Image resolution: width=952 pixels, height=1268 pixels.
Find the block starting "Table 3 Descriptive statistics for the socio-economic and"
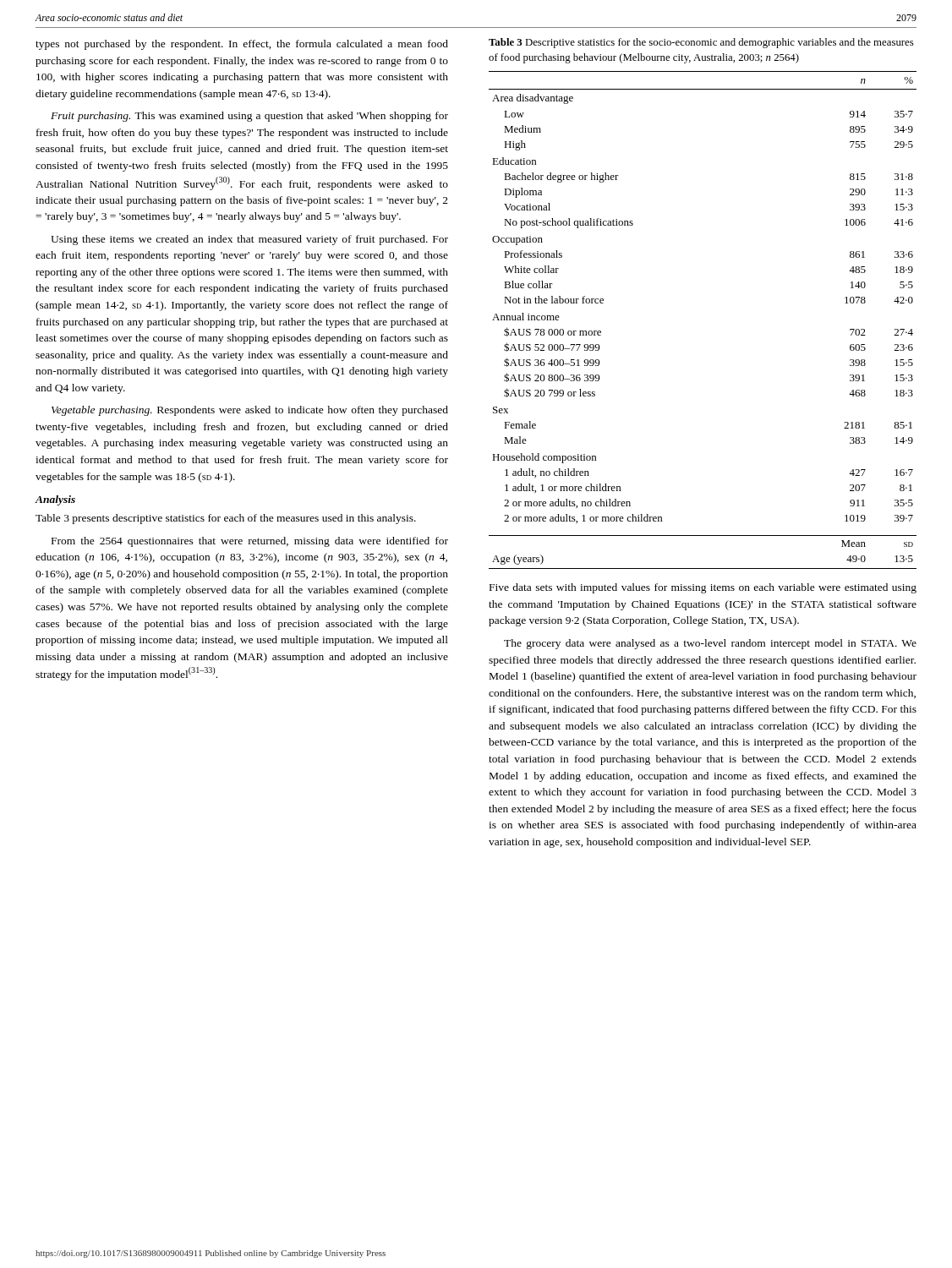click(701, 50)
